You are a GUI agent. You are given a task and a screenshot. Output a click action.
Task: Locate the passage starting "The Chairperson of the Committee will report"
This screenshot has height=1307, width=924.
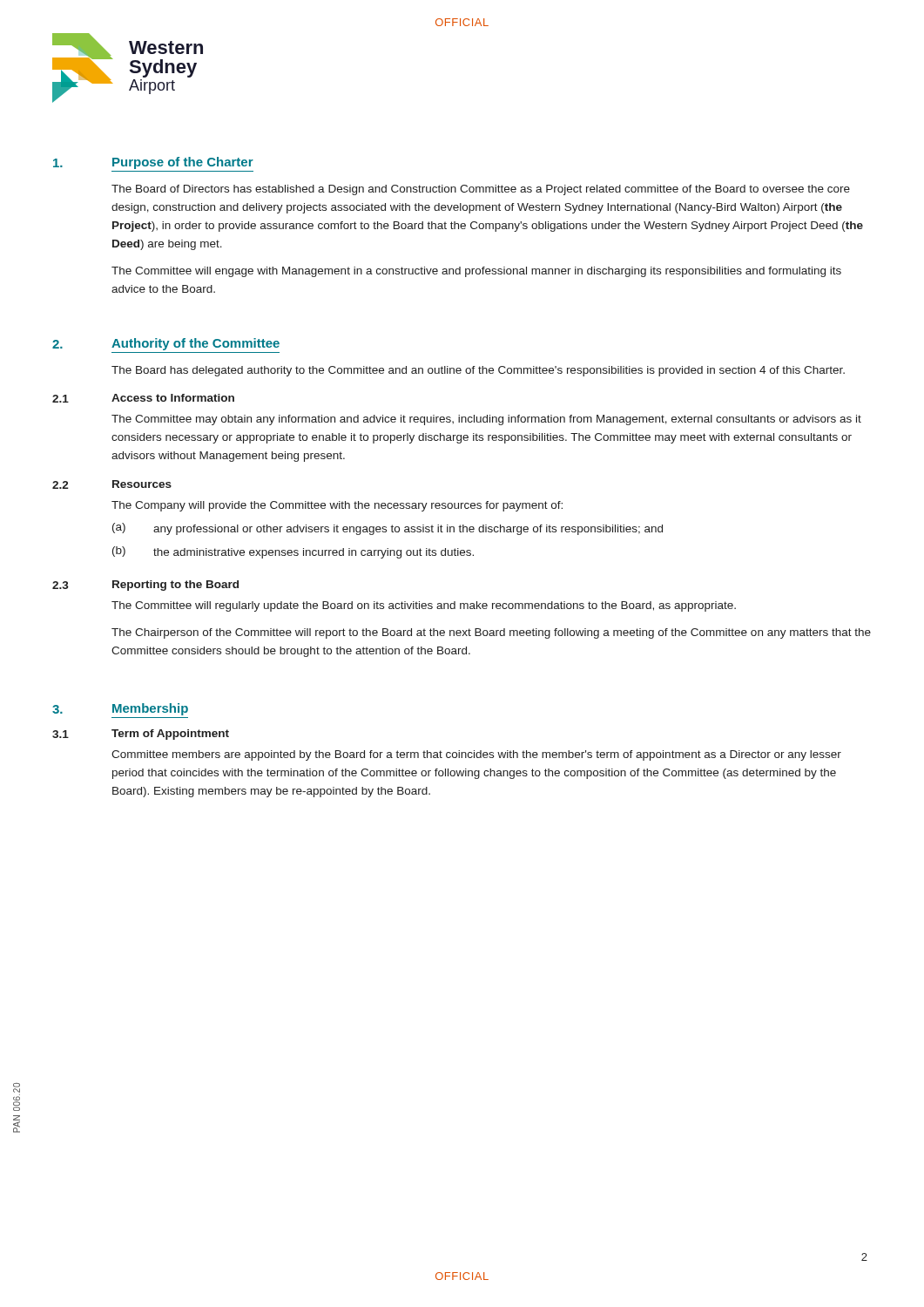pyautogui.click(x=491, y=641)
